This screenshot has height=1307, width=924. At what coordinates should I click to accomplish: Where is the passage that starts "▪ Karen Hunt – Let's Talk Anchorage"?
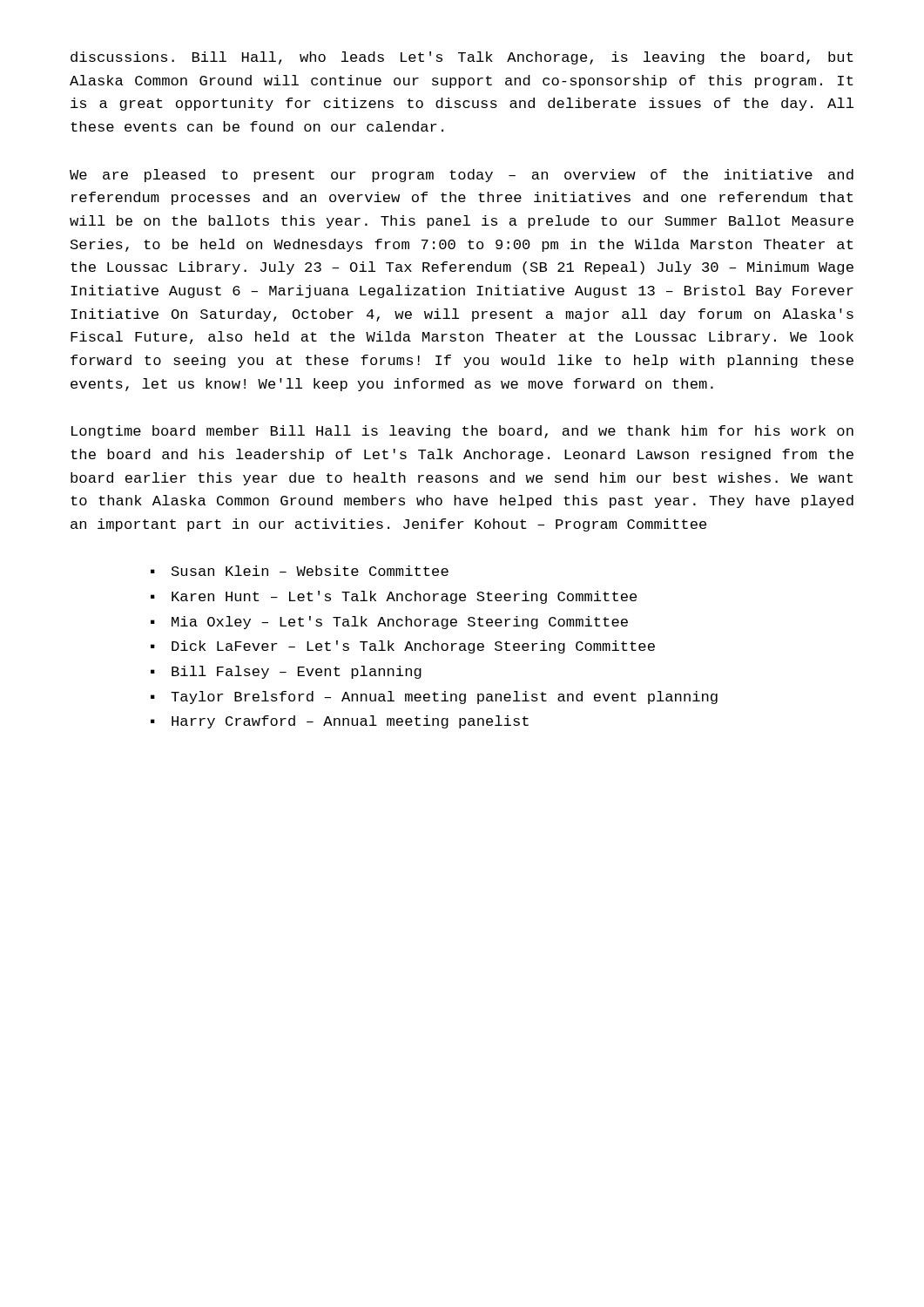click(x=501, y=598)
